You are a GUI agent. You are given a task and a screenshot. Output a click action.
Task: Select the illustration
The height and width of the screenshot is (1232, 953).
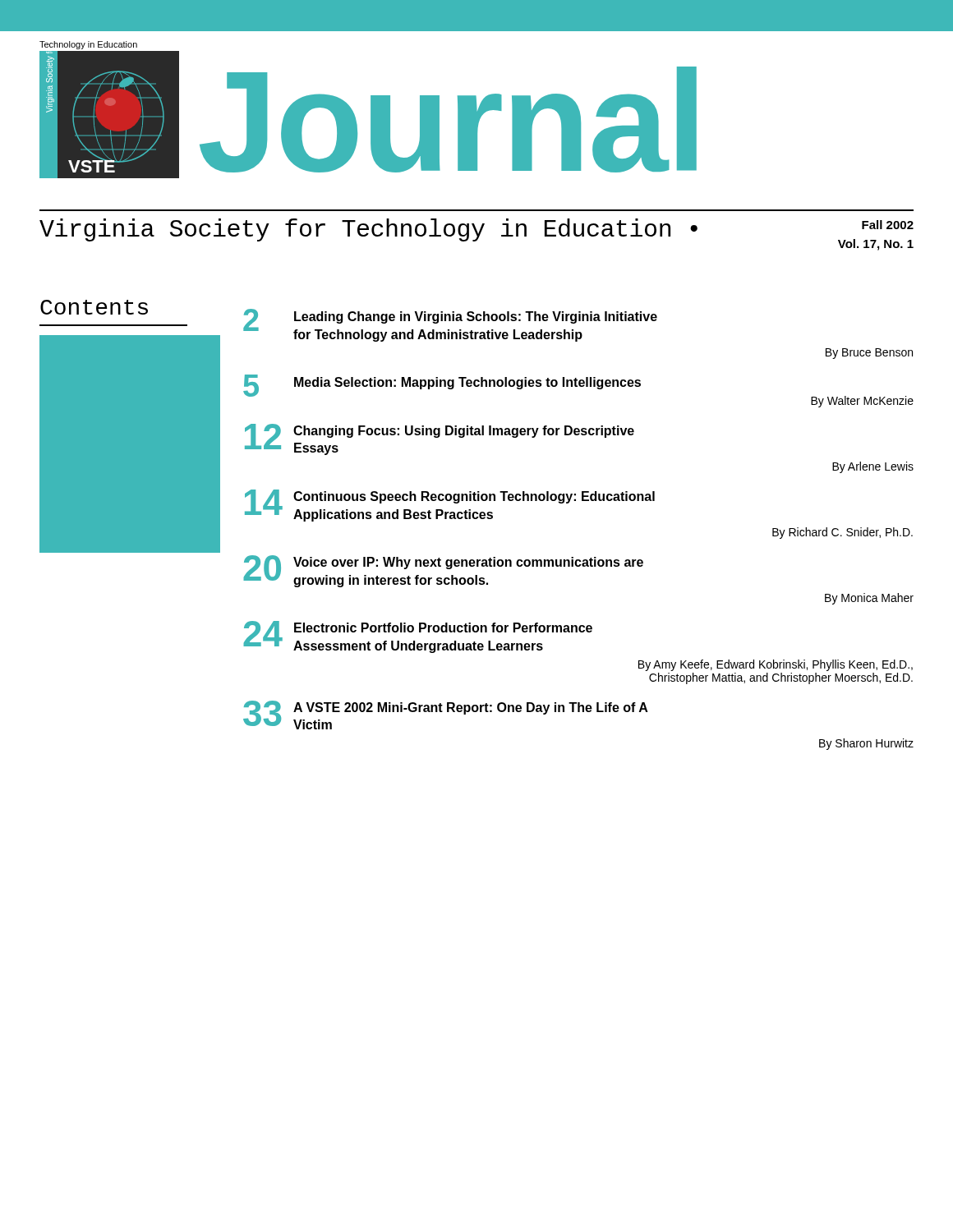pyautogui.click(x=130, y=444)
